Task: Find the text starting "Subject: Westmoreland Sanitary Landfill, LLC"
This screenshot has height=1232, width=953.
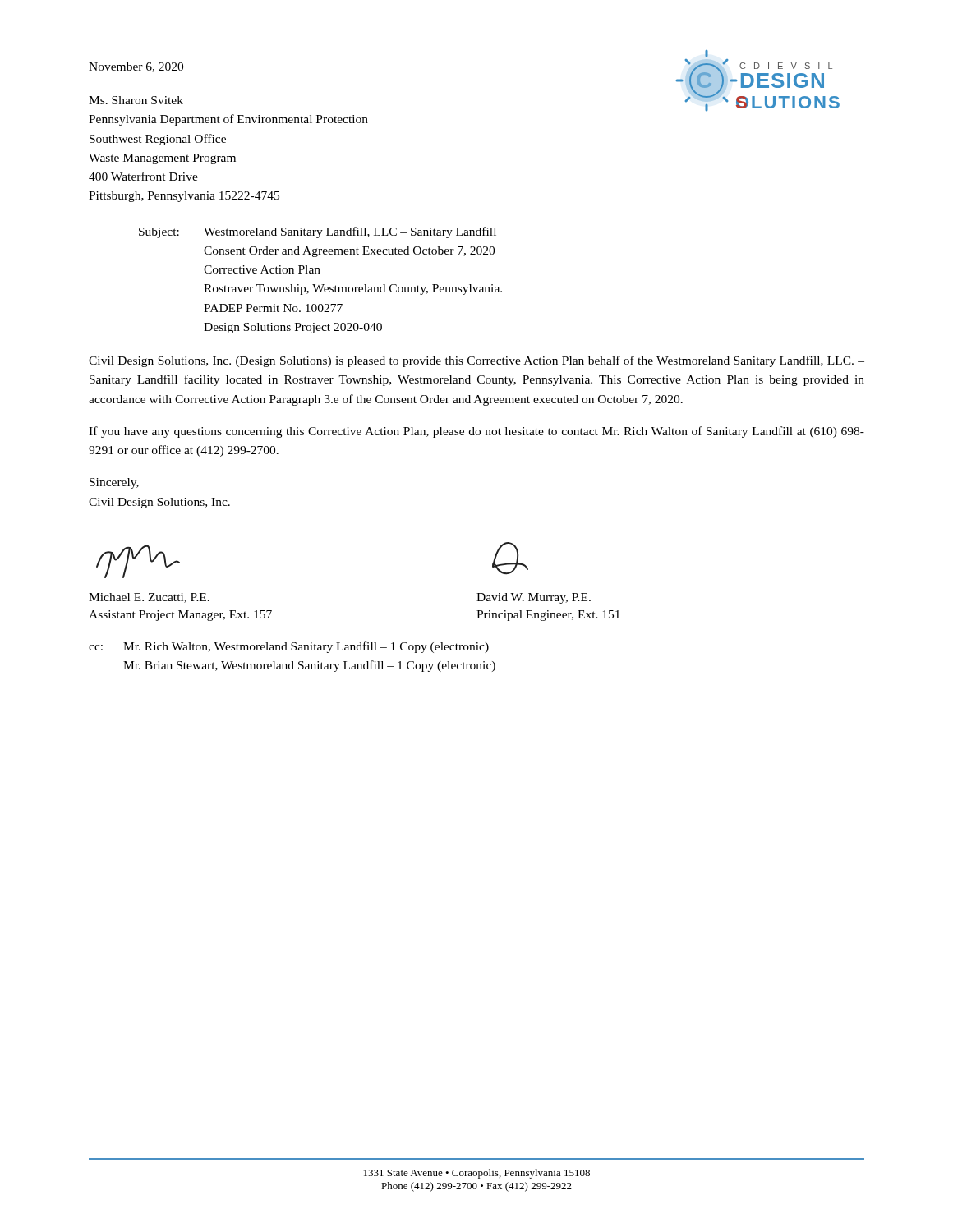Action: coord(501,279)
